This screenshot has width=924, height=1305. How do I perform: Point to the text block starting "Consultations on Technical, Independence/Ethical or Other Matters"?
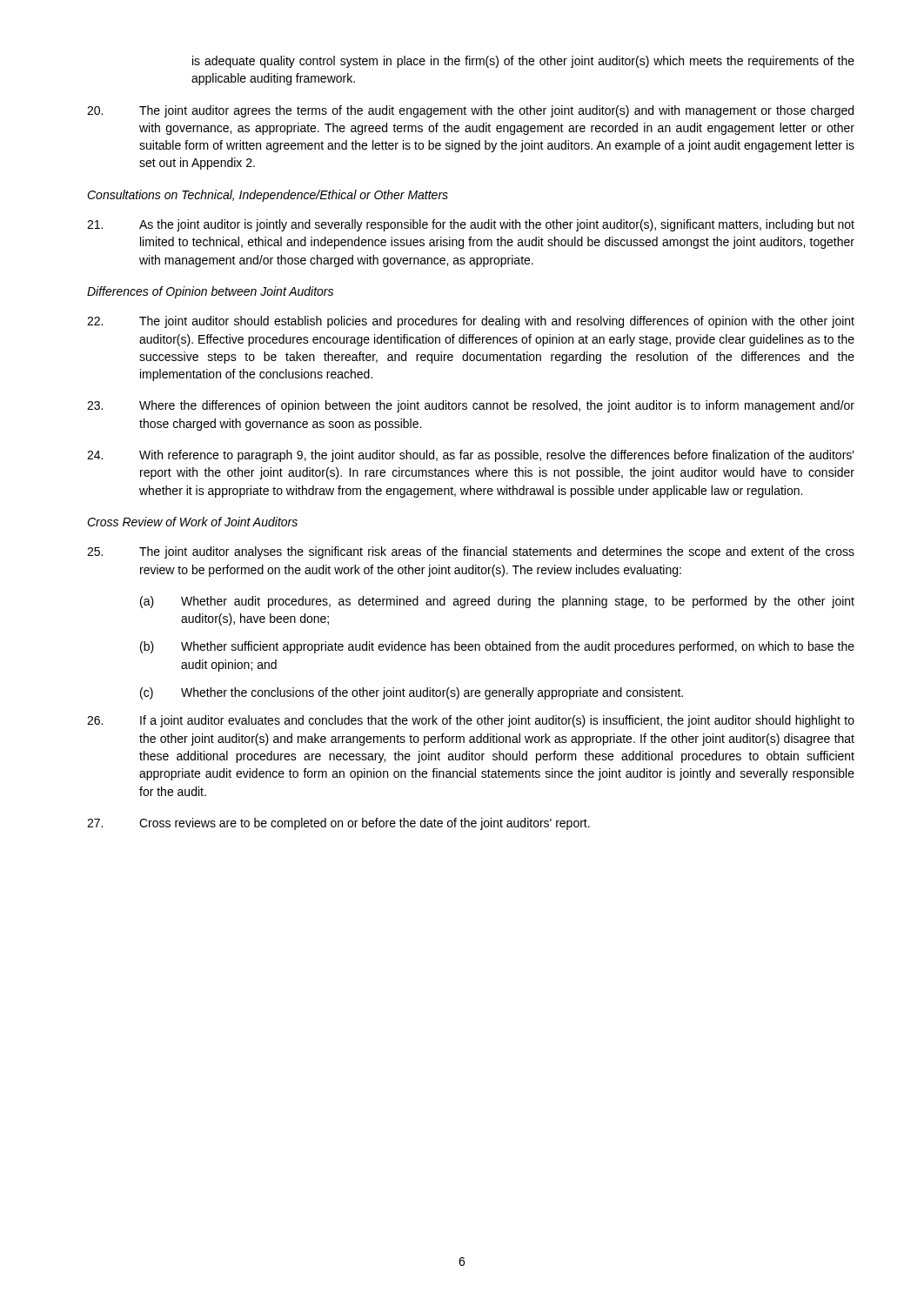pyautogui.click(x=268, y=195)
